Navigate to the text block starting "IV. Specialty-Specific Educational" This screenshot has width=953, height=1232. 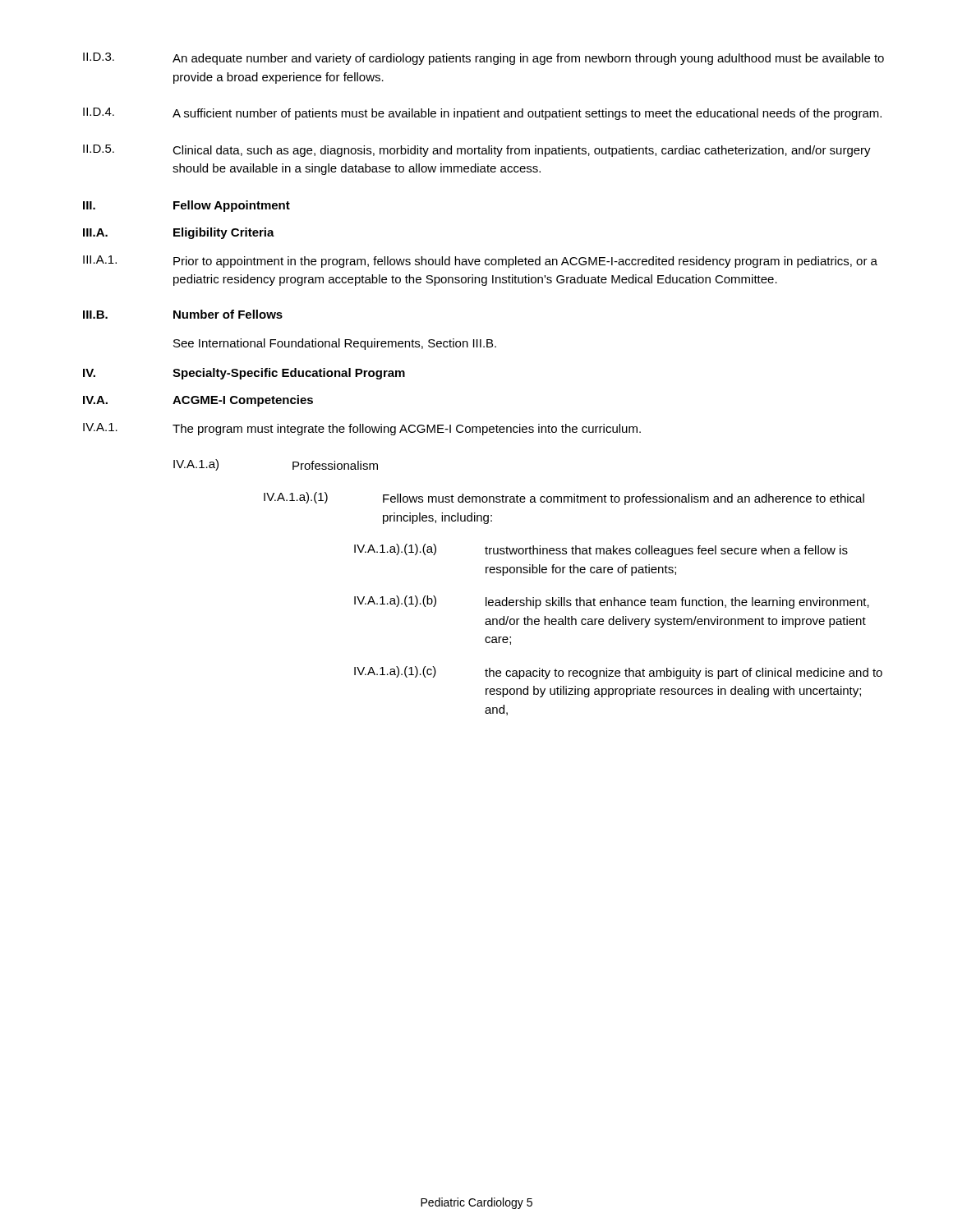click(x=244, y=374)
